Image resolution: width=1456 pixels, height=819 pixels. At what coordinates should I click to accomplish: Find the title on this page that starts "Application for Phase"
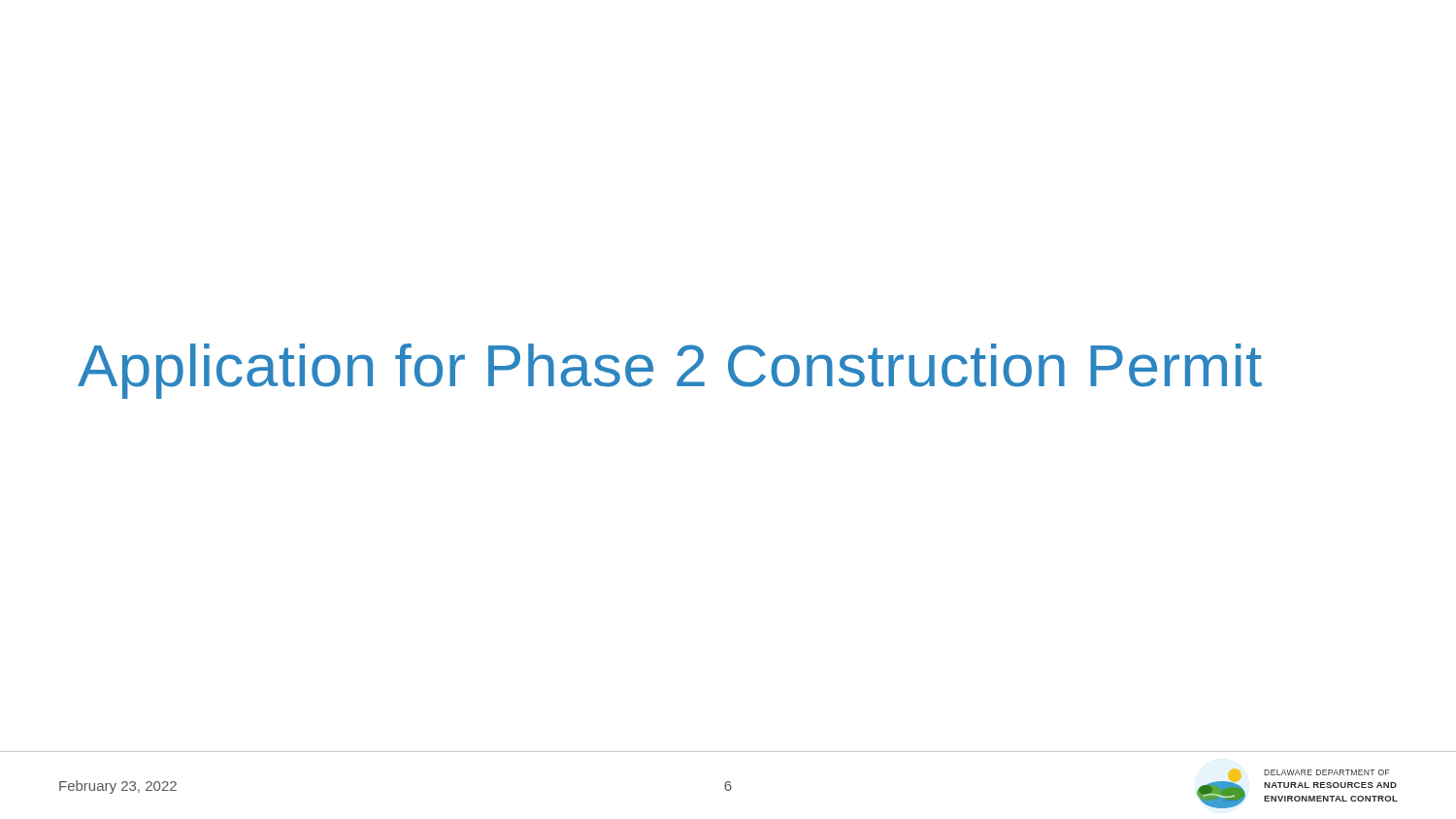pos(728,366)
